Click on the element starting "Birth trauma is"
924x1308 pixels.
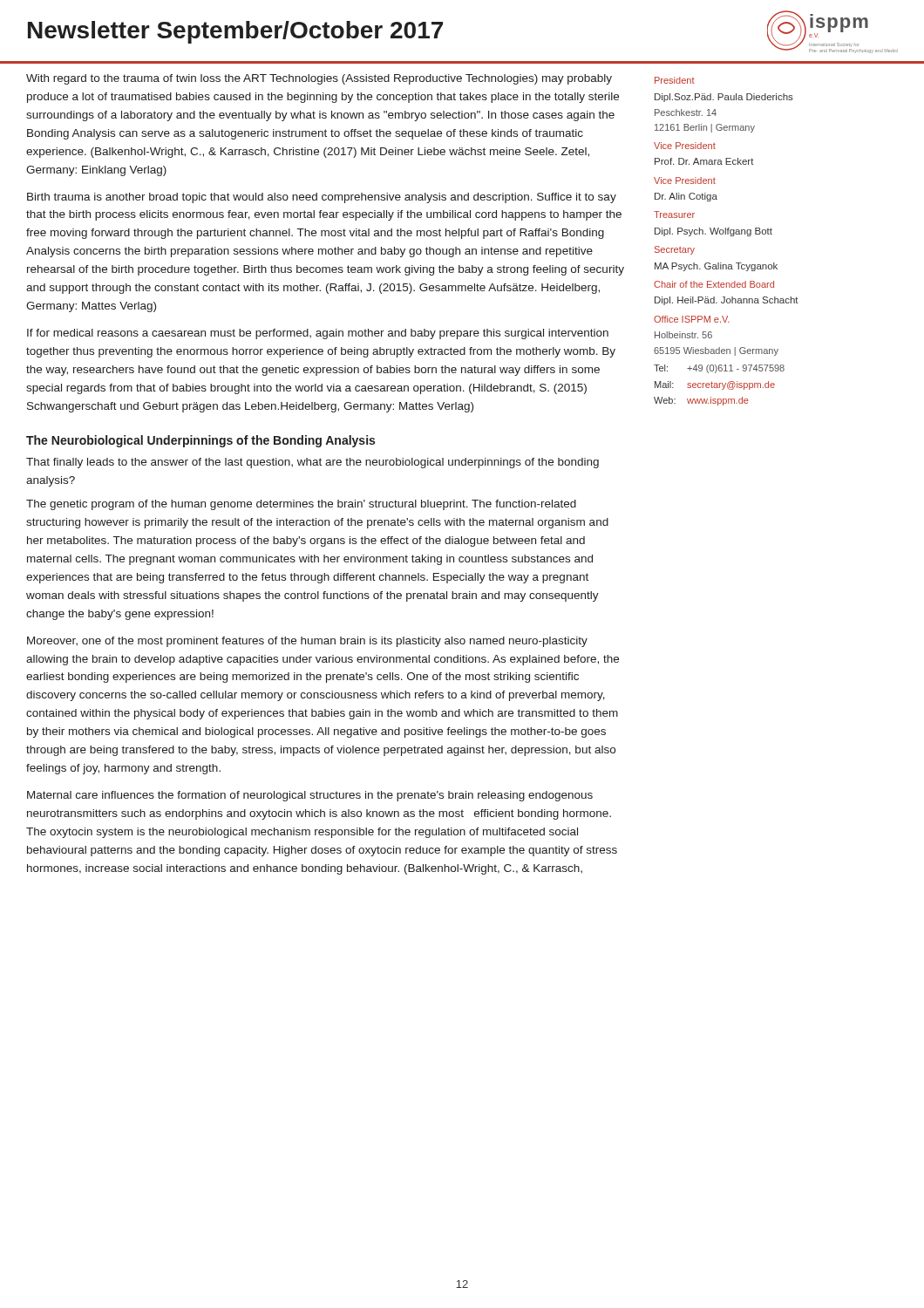[325, 251]
